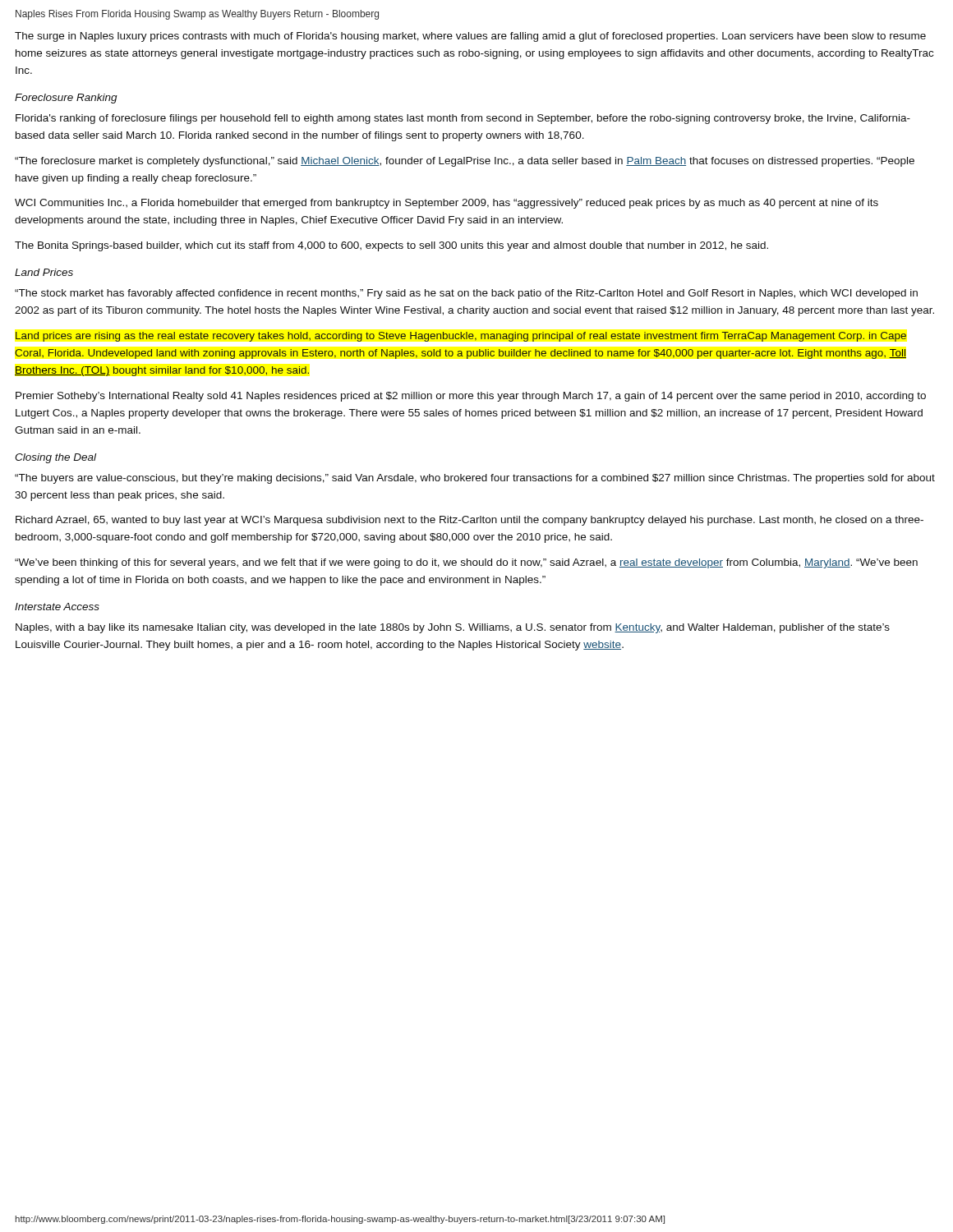
Task: Locate the block of text that opens with "“The stock market has"
Action: (x=475, y=302)
